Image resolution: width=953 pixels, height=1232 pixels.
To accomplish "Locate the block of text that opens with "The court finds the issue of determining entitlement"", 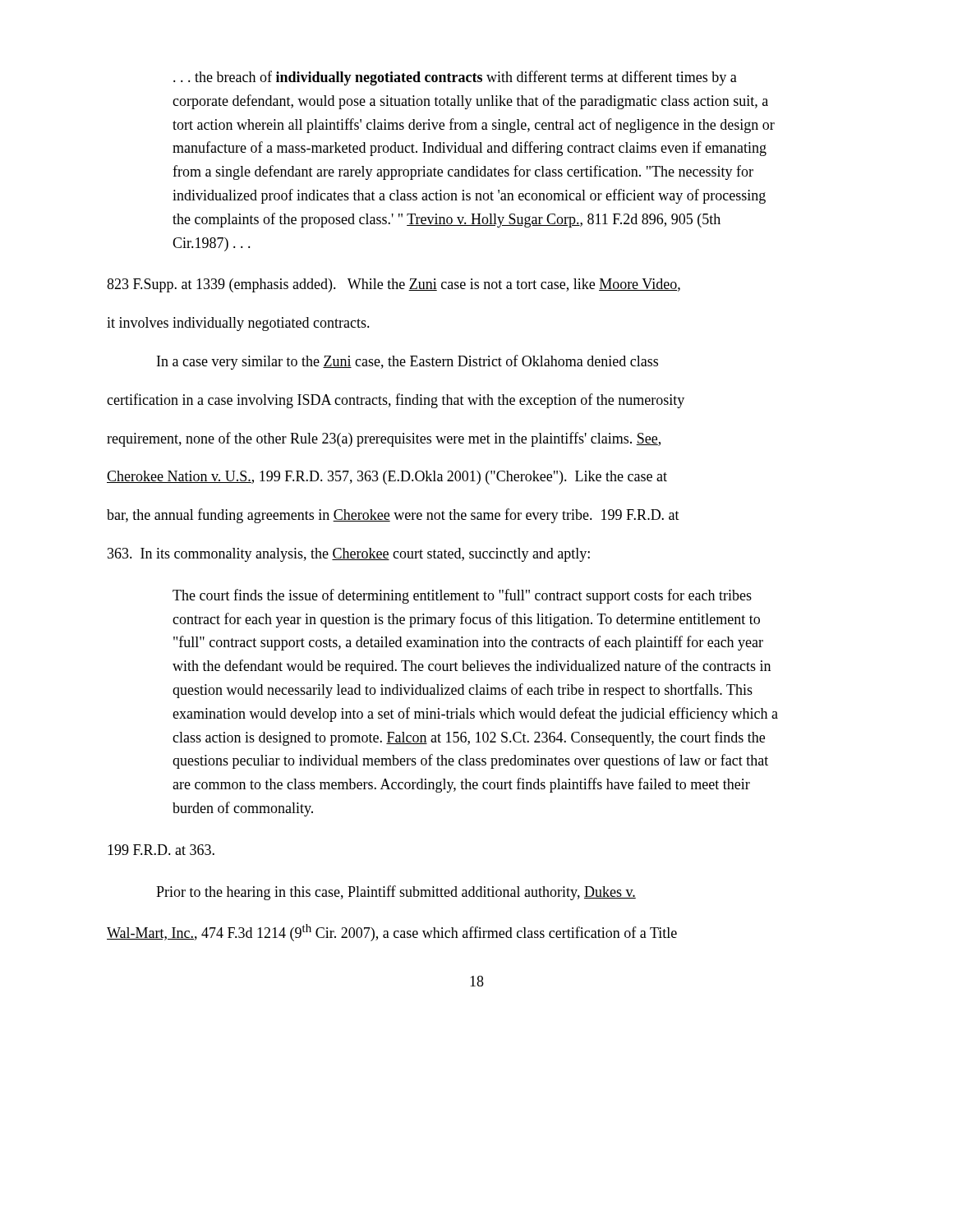I will (475, 702).
